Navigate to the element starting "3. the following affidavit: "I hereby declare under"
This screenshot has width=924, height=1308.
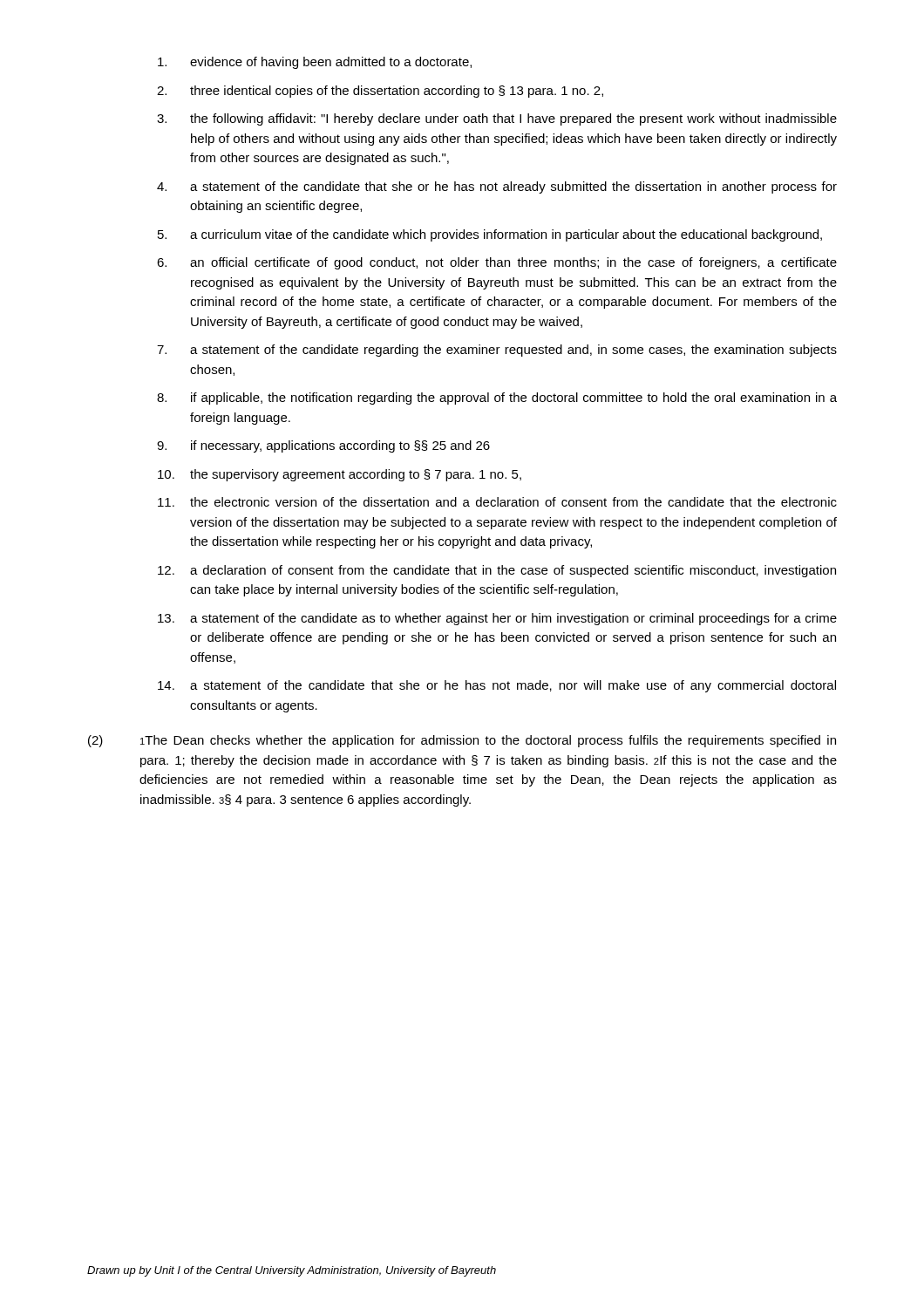coord(497,138)
